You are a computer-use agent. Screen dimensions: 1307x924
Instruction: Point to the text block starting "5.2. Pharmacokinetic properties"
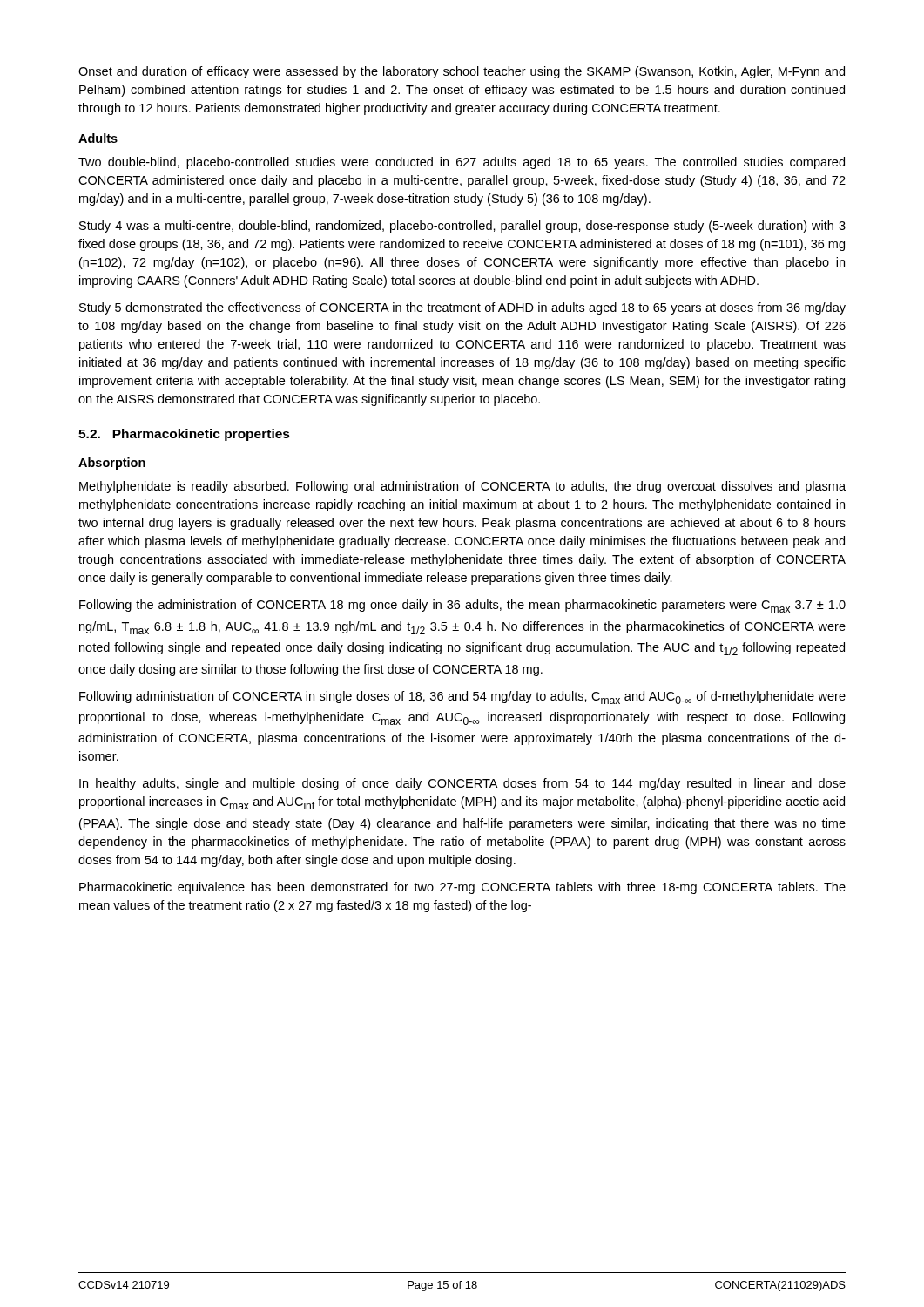click(x=184, y=434)
